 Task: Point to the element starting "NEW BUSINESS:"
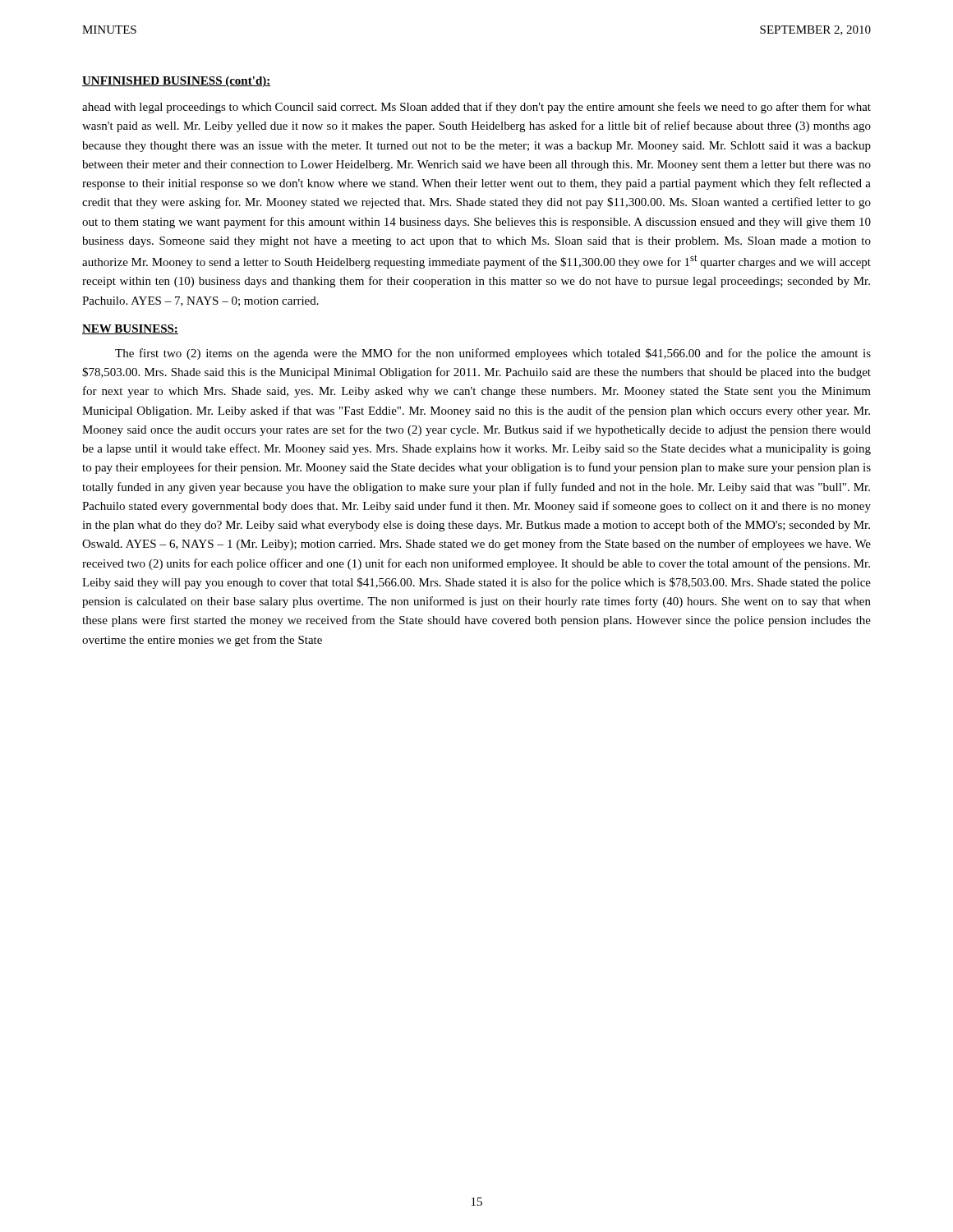pos(130,328)
